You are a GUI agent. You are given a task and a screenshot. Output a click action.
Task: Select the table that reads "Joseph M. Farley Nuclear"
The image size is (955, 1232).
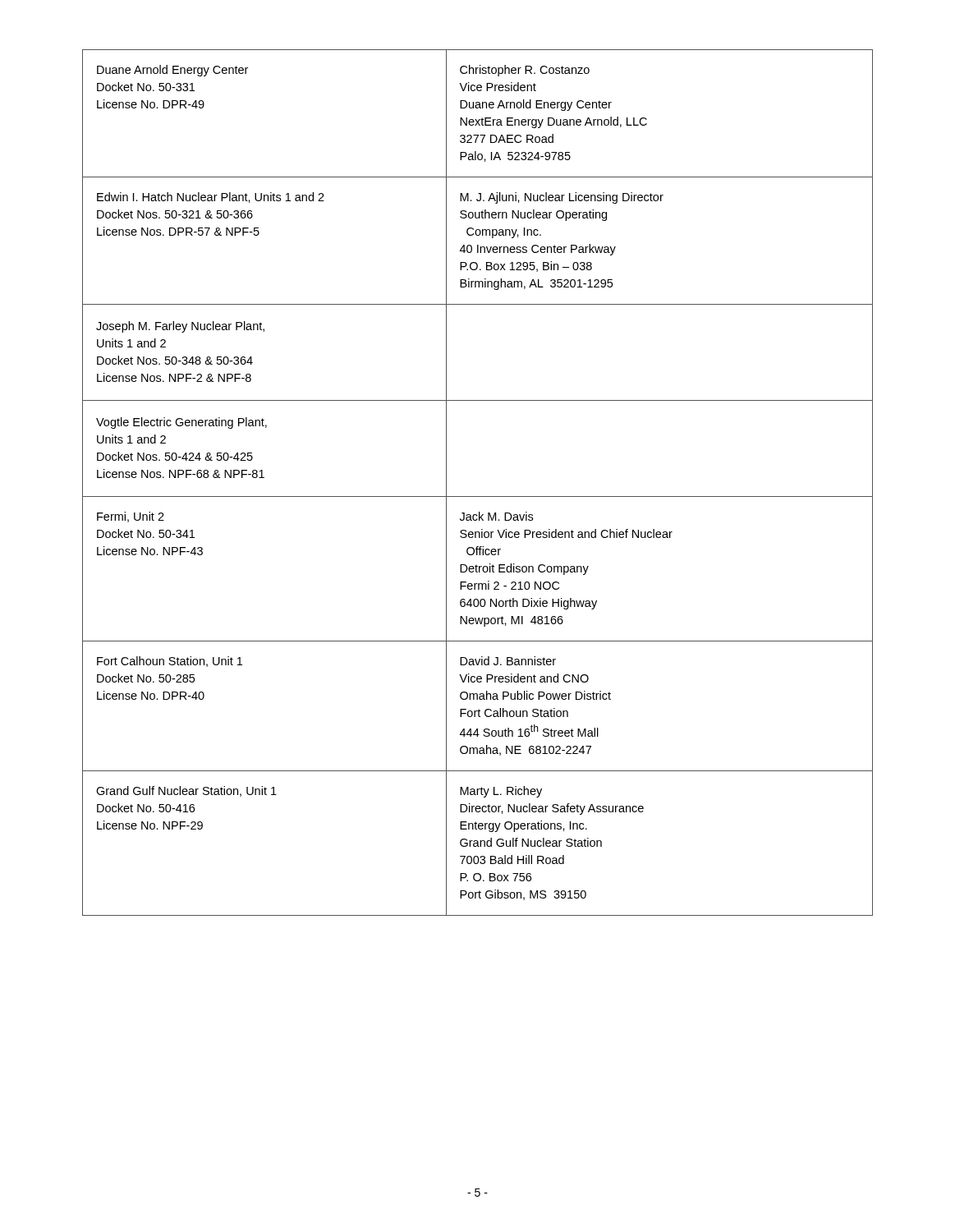[x=478, y=483]
